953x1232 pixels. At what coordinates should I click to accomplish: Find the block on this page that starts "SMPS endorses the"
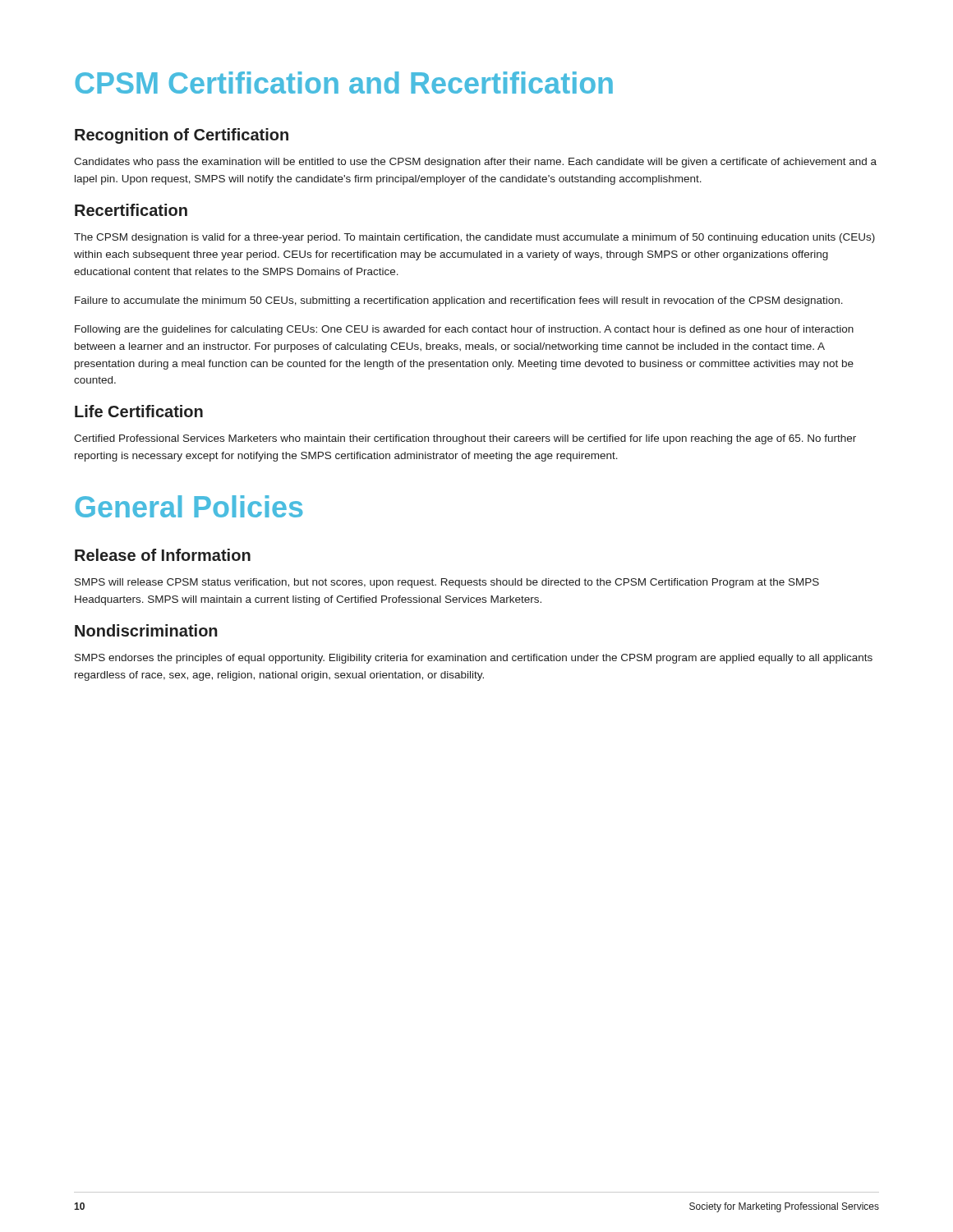point(476,667)
